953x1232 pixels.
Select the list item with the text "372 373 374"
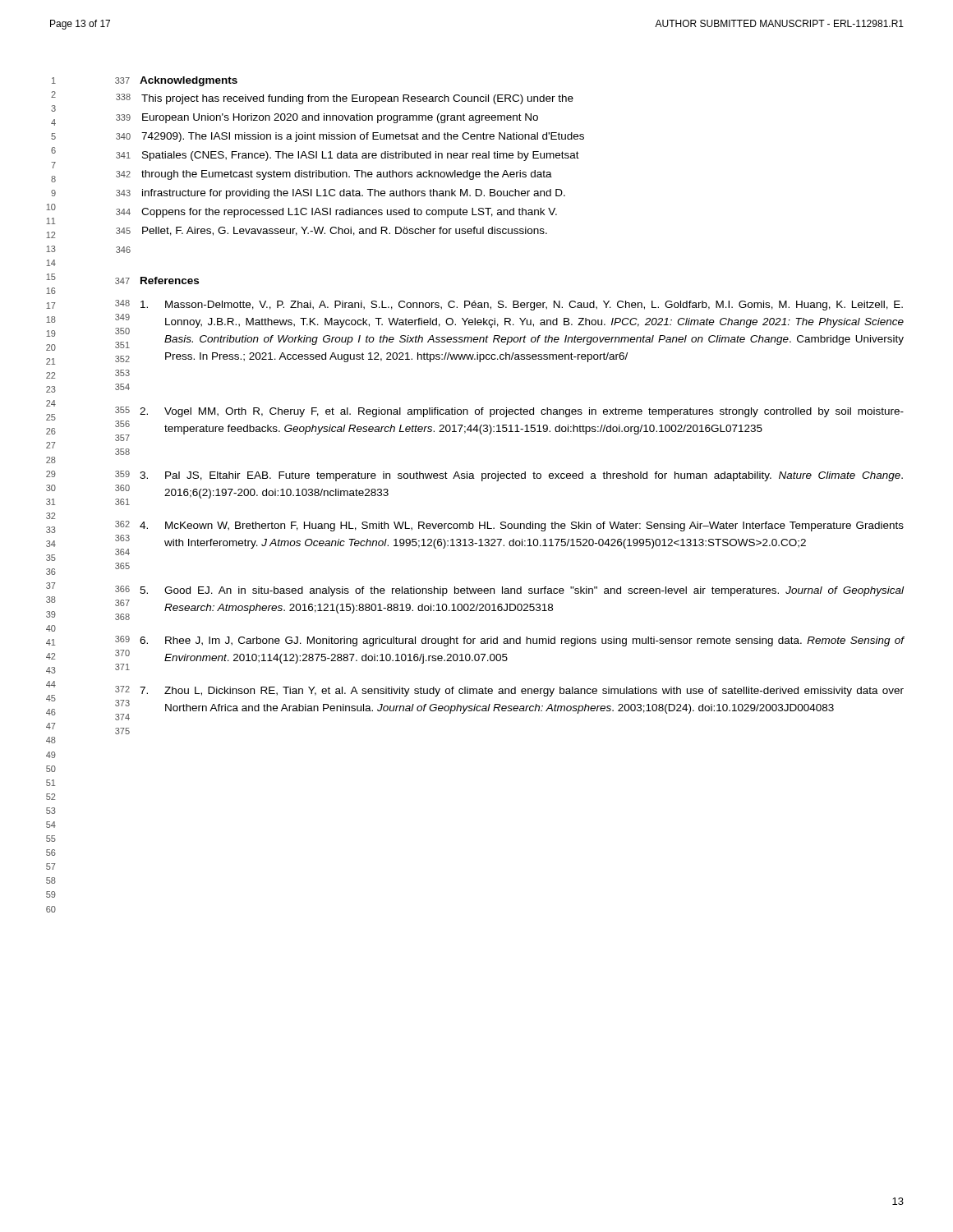[x=501, y=711]
